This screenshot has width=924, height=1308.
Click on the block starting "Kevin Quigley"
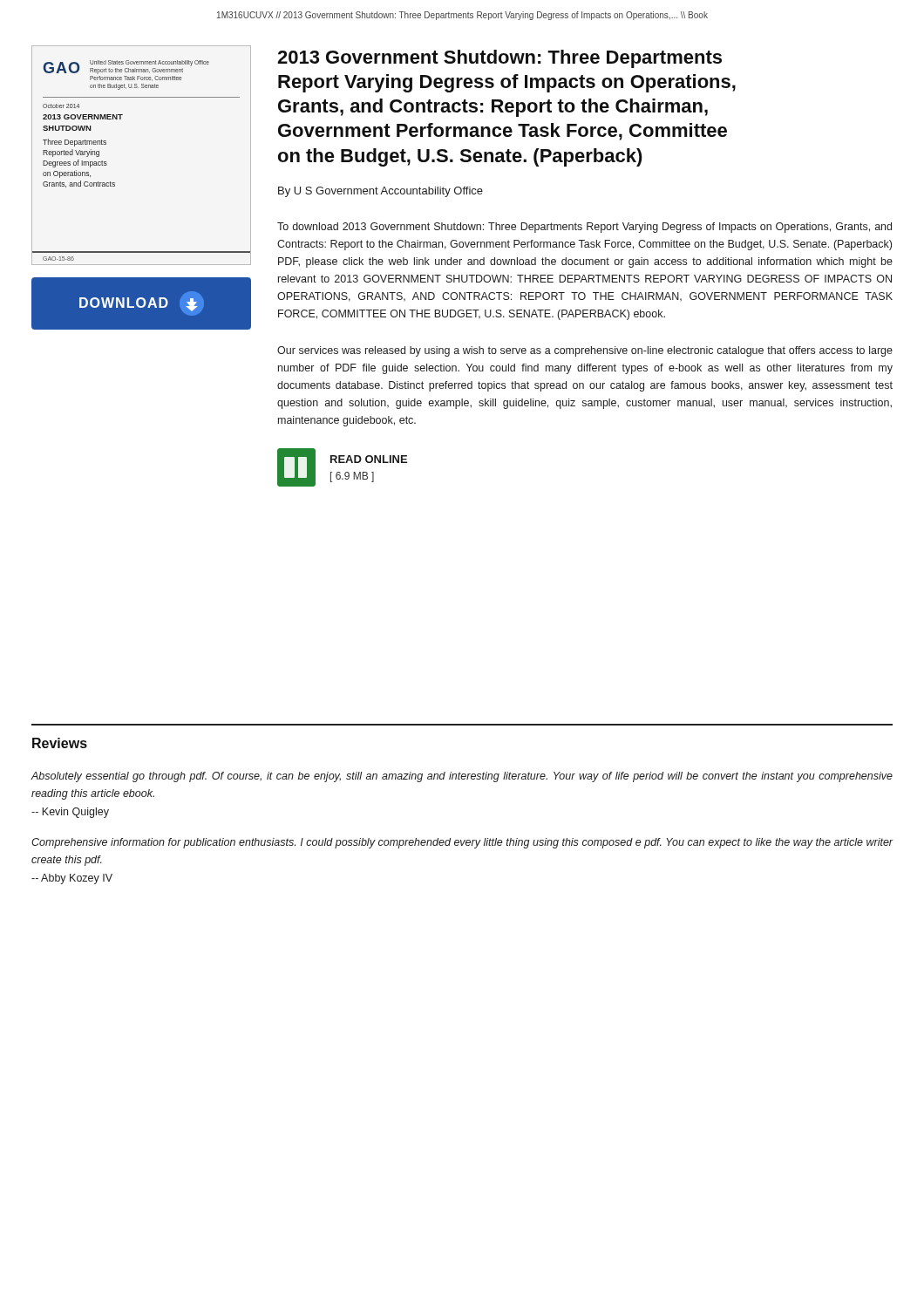(70, 812)
